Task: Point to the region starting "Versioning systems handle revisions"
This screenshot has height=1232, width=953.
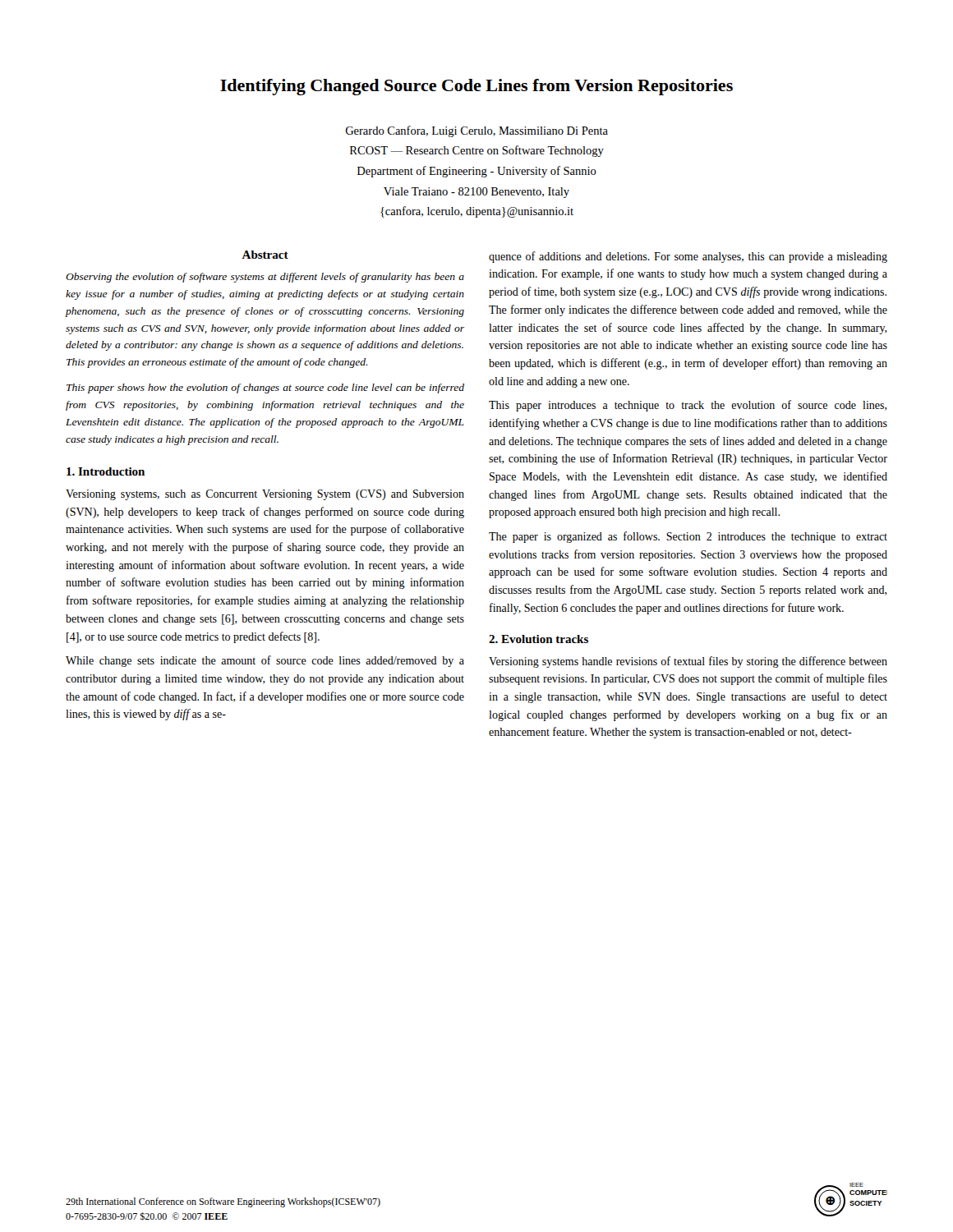Action: click(x=688, y=697)
